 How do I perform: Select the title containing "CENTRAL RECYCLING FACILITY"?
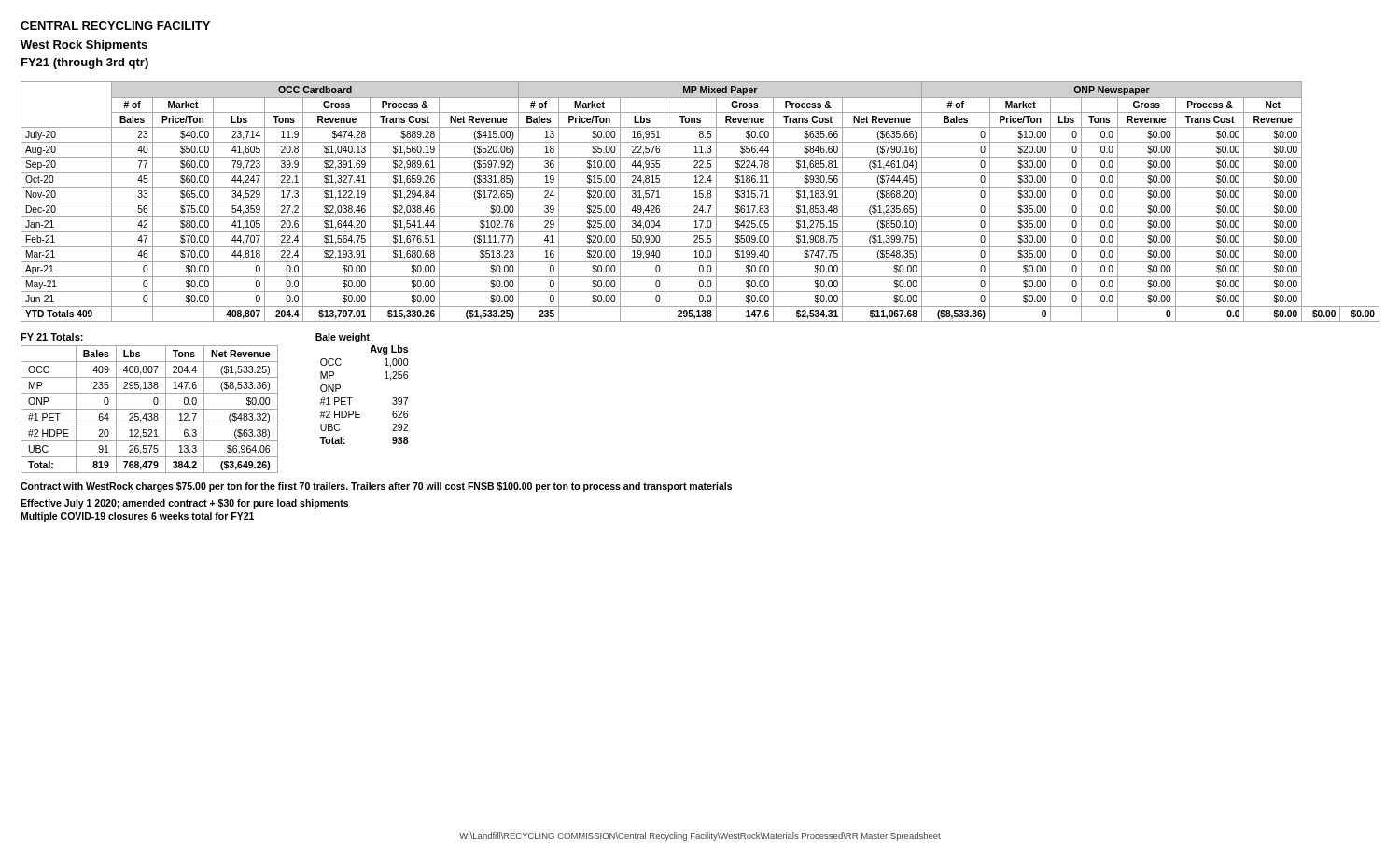point(115,26)
